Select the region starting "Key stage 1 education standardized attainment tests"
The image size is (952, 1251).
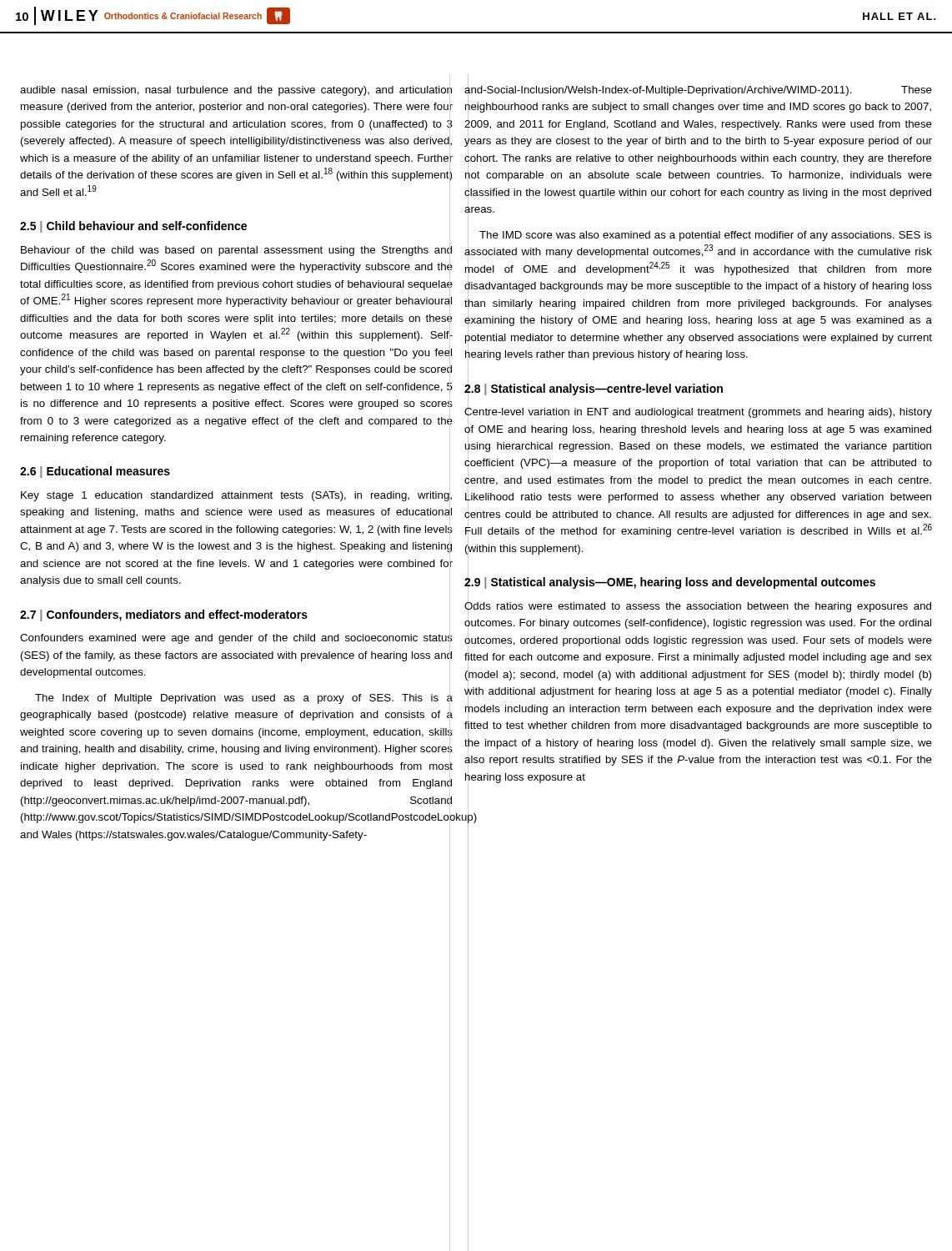pyautogui.click(x=236, y=538)
